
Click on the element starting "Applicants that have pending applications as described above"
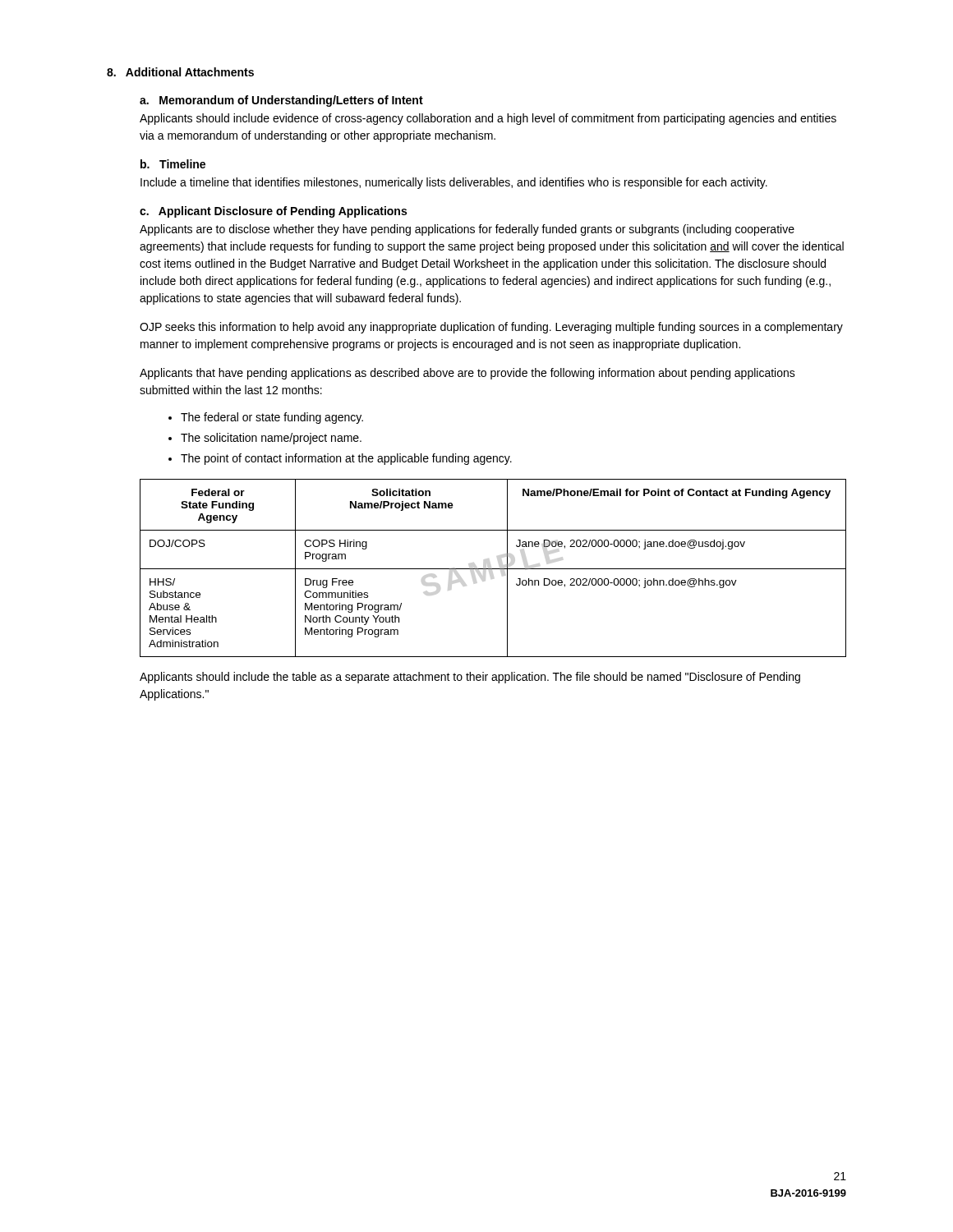493,382
